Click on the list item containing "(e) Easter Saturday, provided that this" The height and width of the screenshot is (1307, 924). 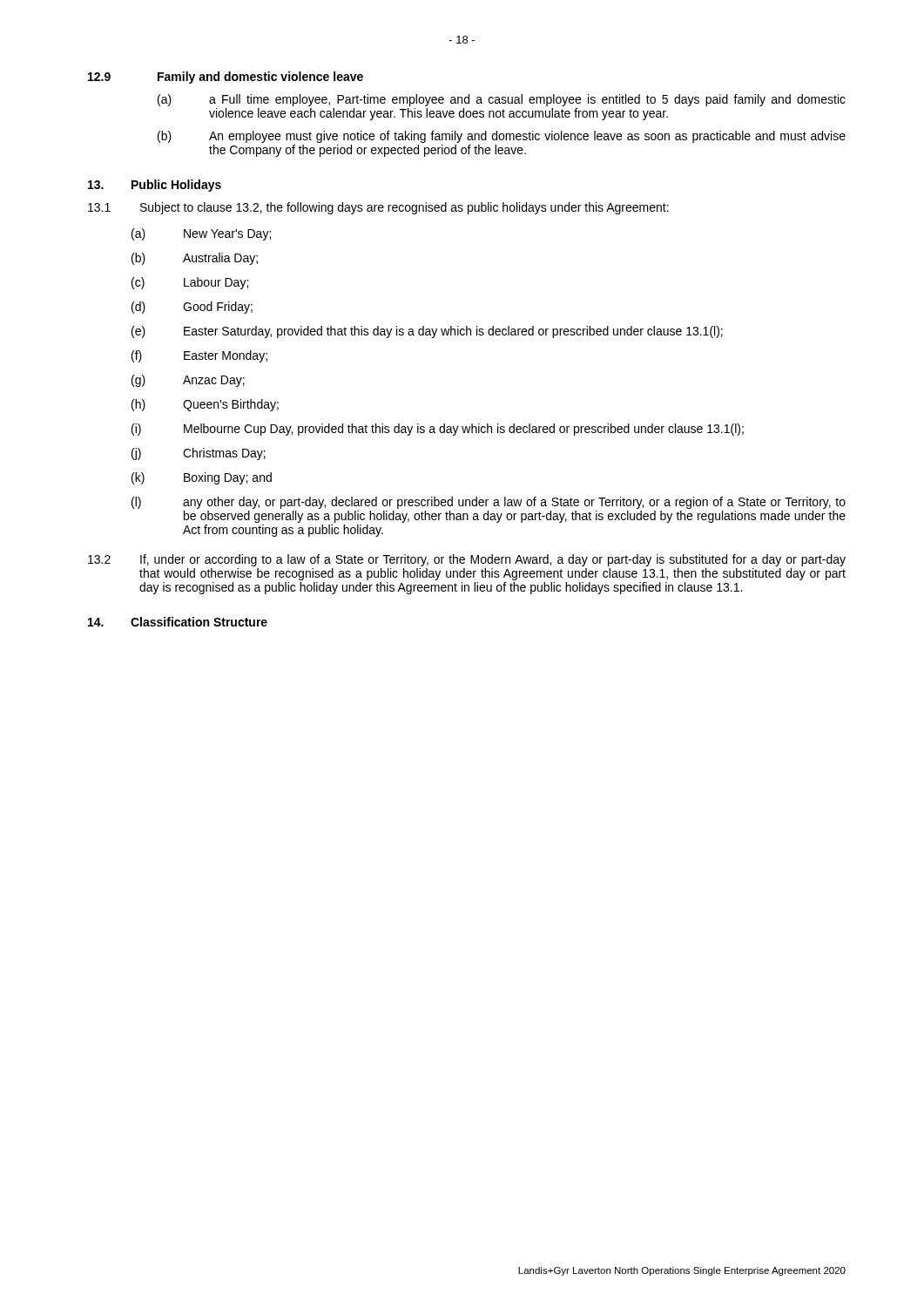point(488,331)
